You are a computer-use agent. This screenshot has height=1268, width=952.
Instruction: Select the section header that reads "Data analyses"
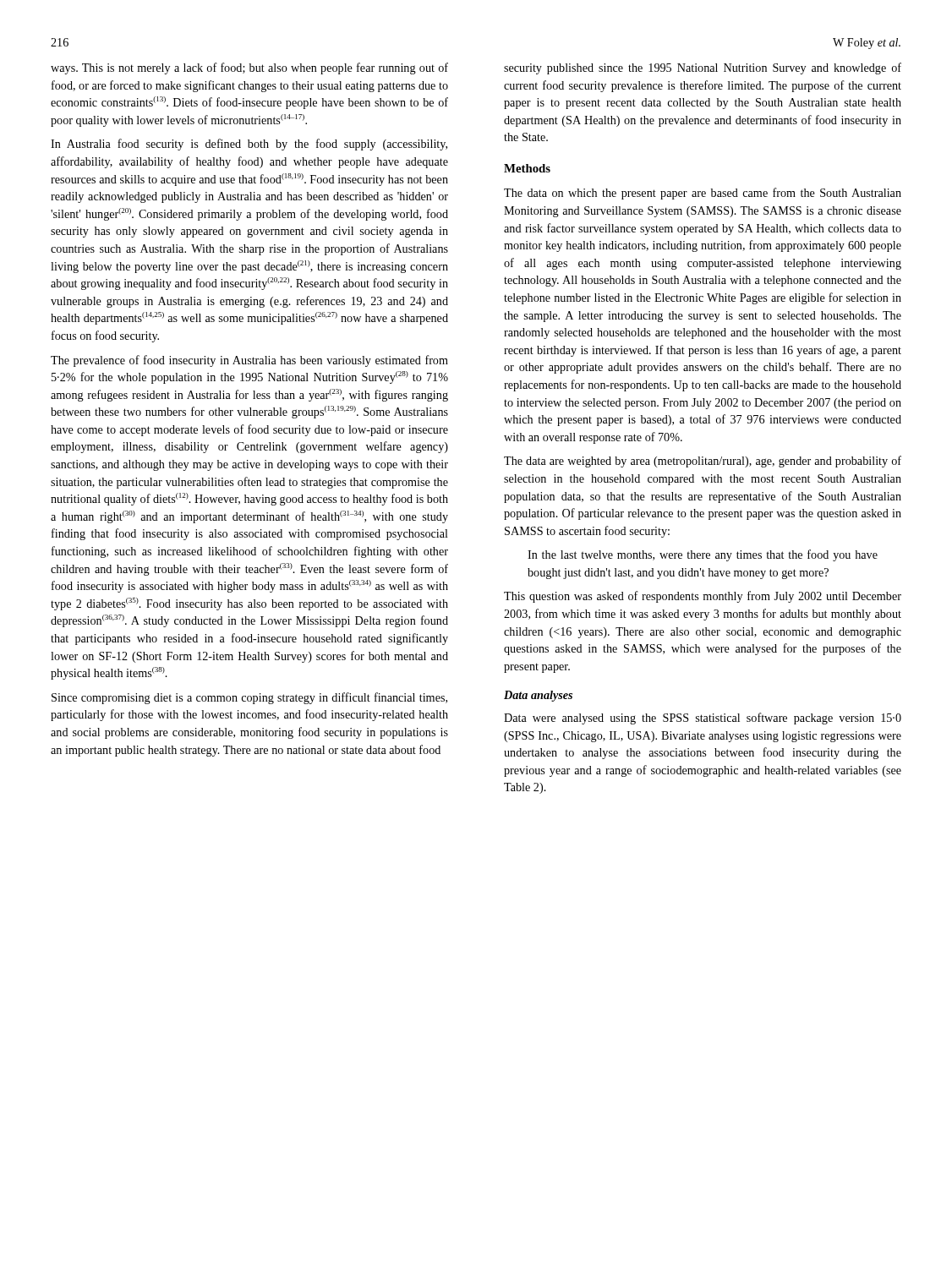tap(538, 695)
